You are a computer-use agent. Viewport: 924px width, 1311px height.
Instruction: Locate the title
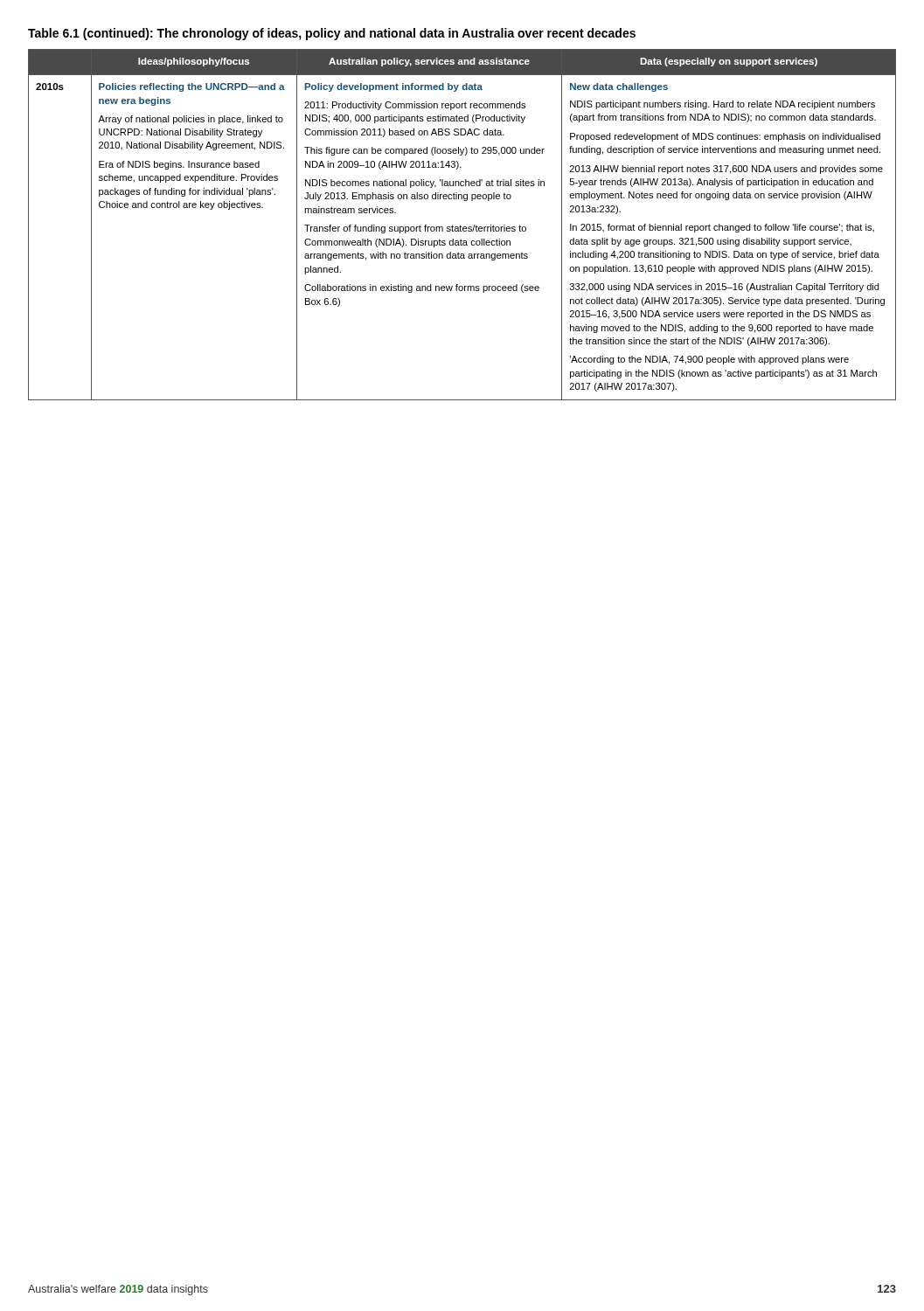point(332,33)
